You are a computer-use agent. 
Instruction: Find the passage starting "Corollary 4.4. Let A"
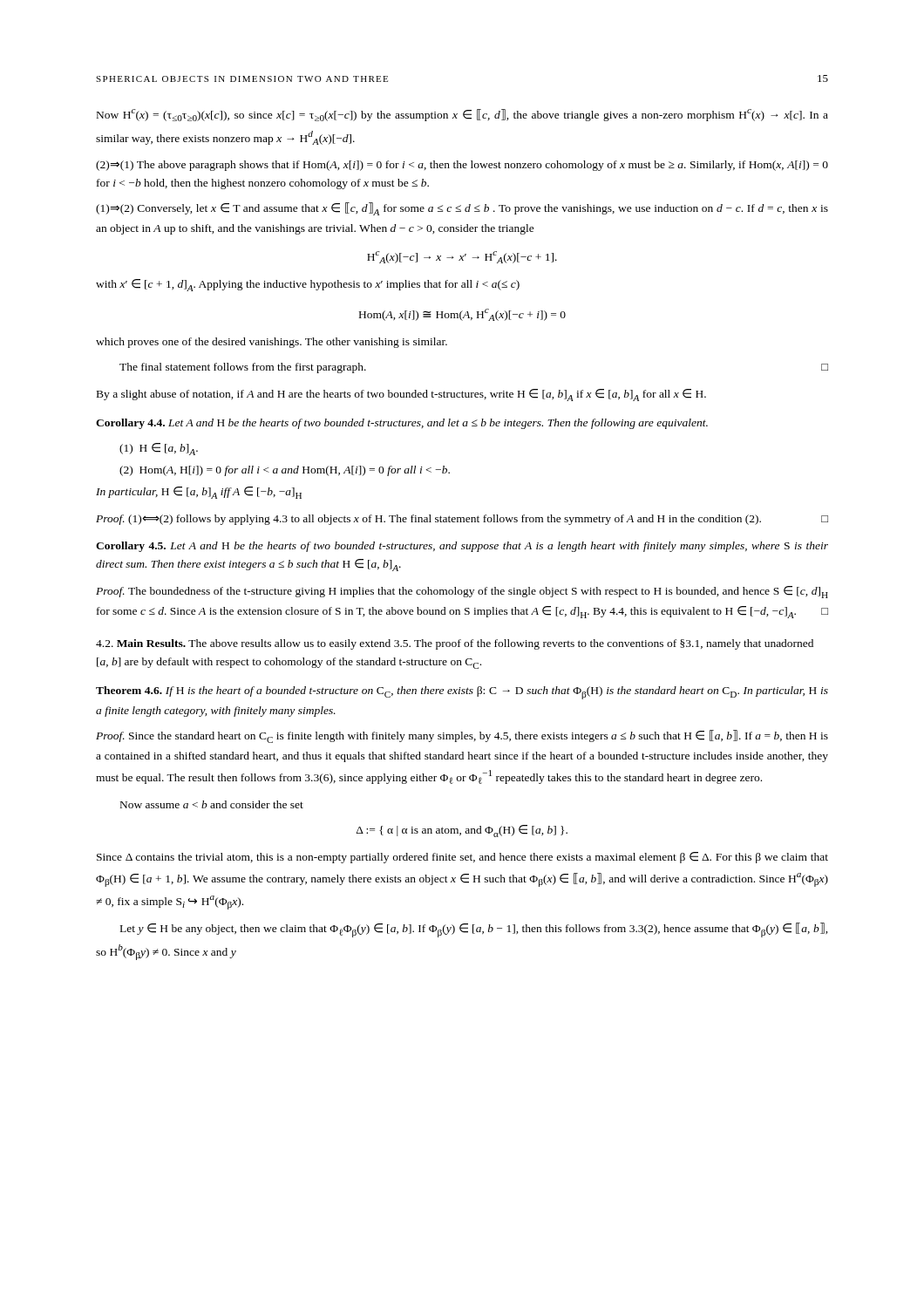point(402,424)
